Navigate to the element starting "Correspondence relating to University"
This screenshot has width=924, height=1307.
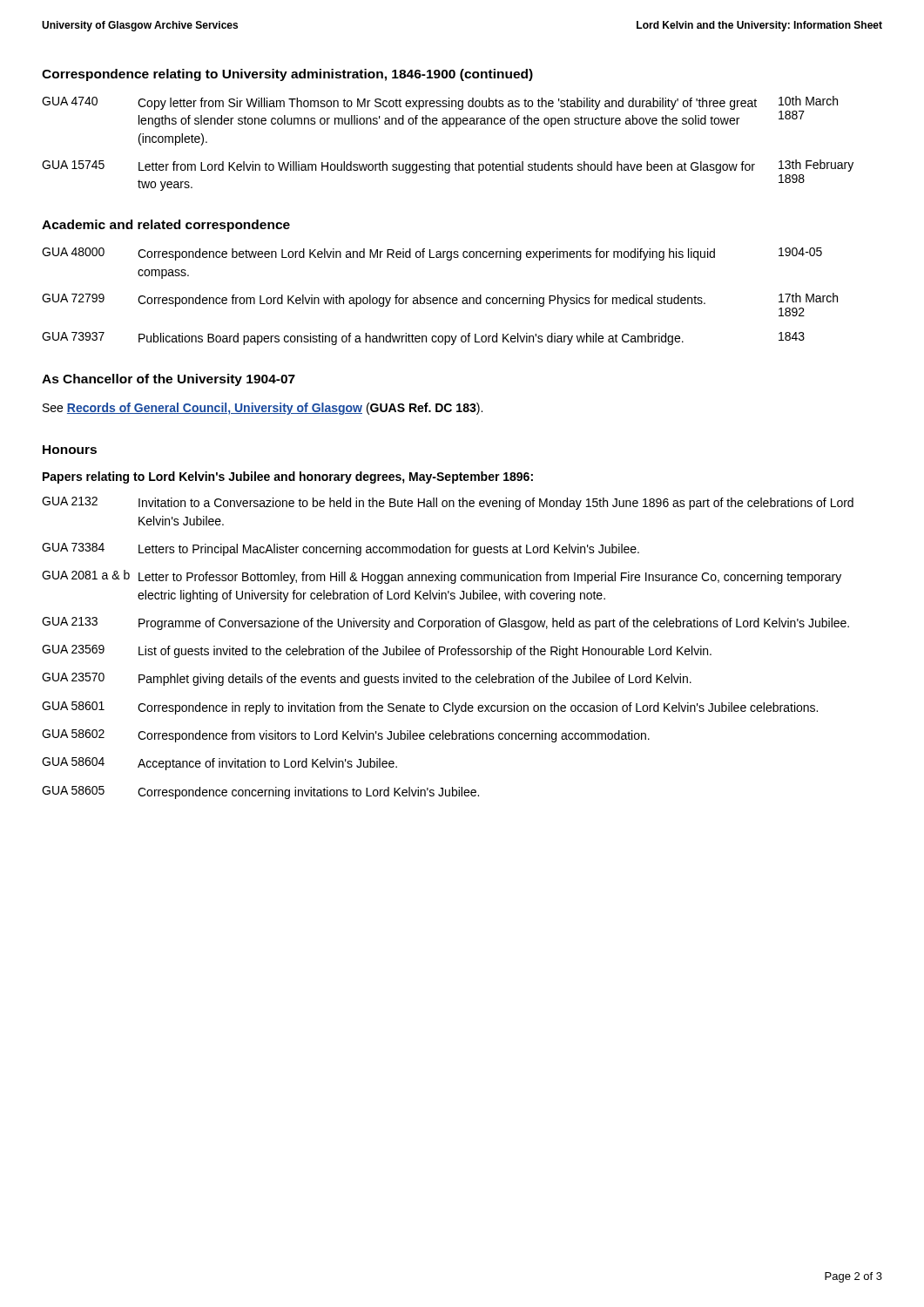pos(287,74)
